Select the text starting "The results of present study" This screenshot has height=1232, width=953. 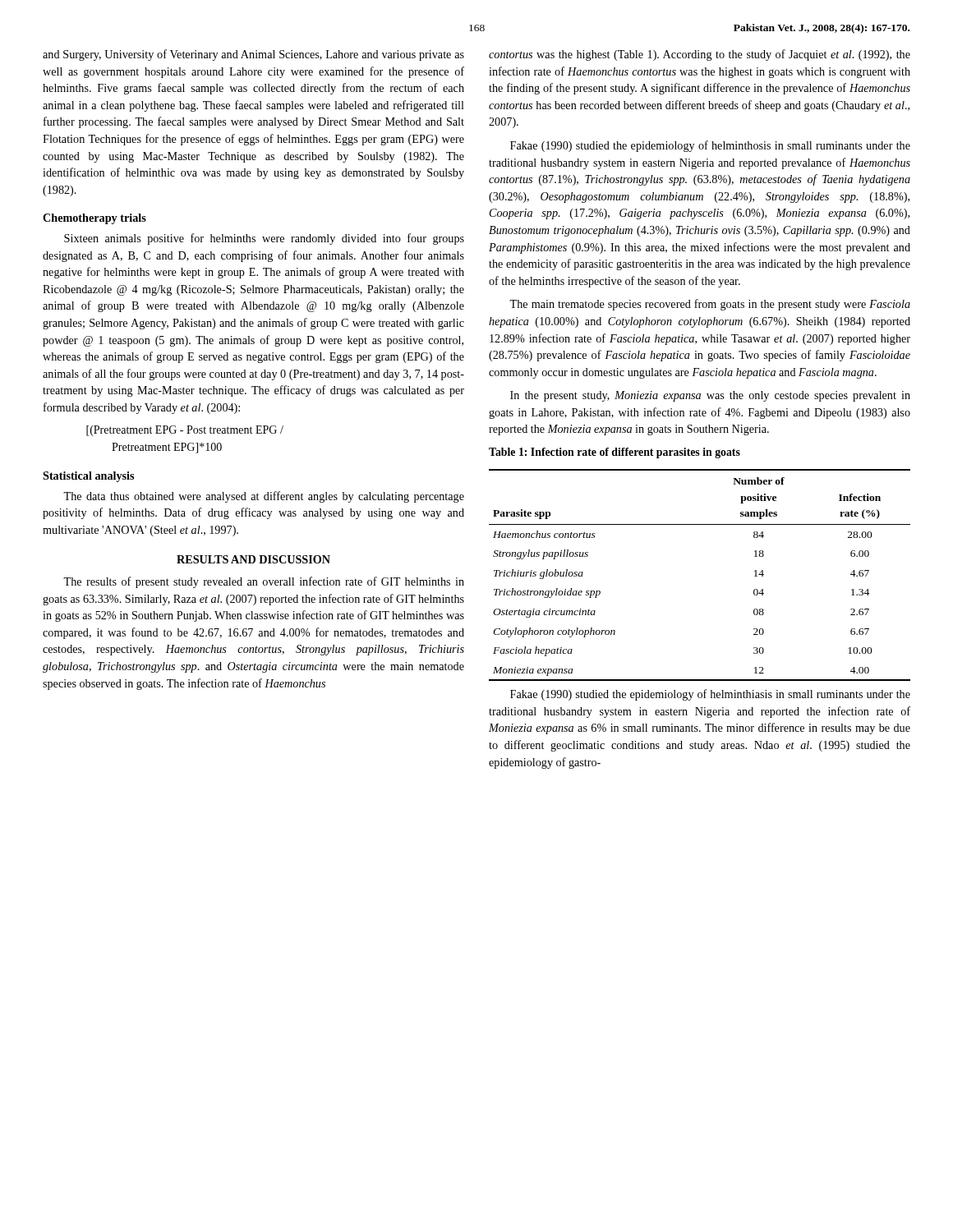(x=253, y=633)
